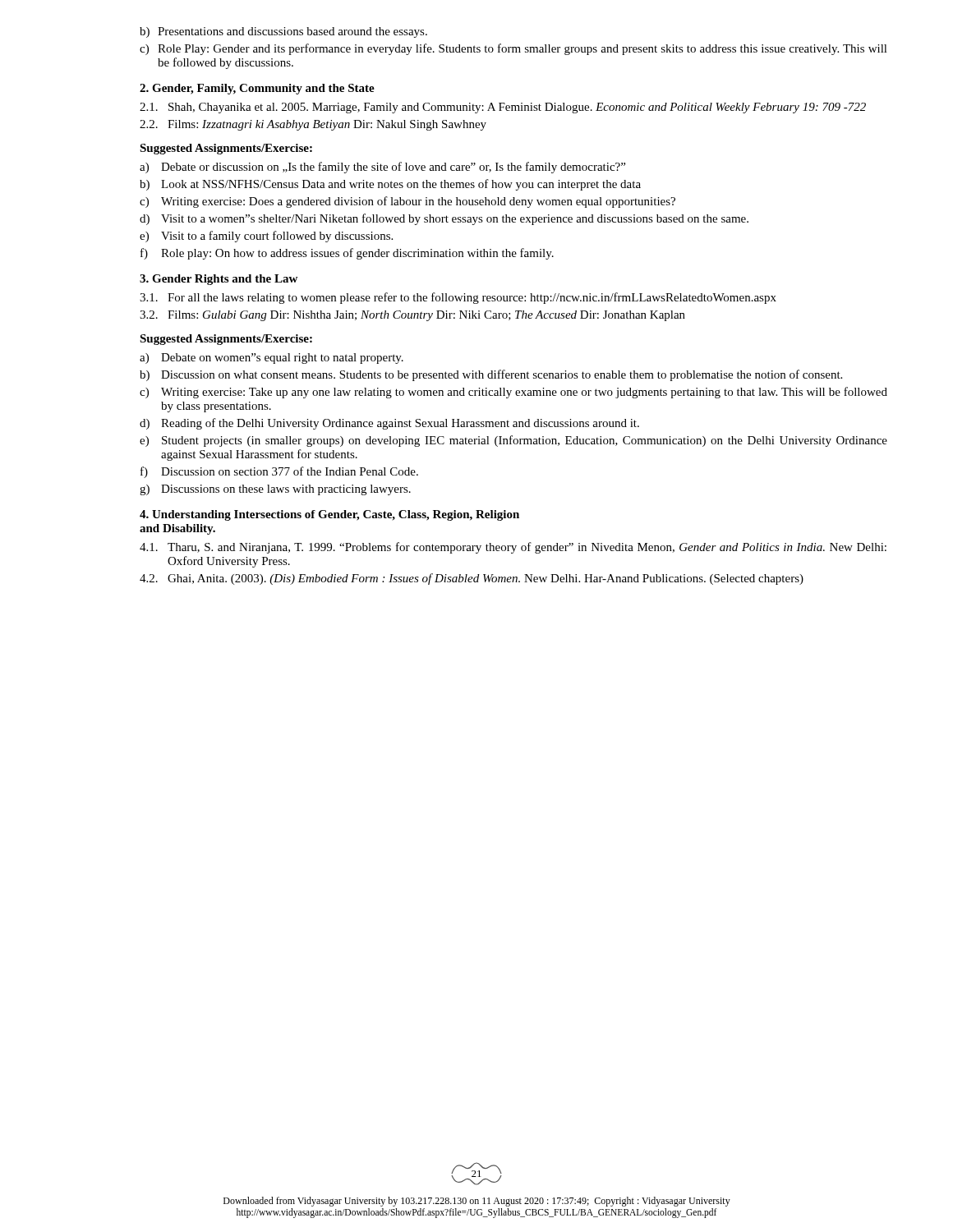Click the passage that begins "e) Student projects (in smaller"

point(513,448)
